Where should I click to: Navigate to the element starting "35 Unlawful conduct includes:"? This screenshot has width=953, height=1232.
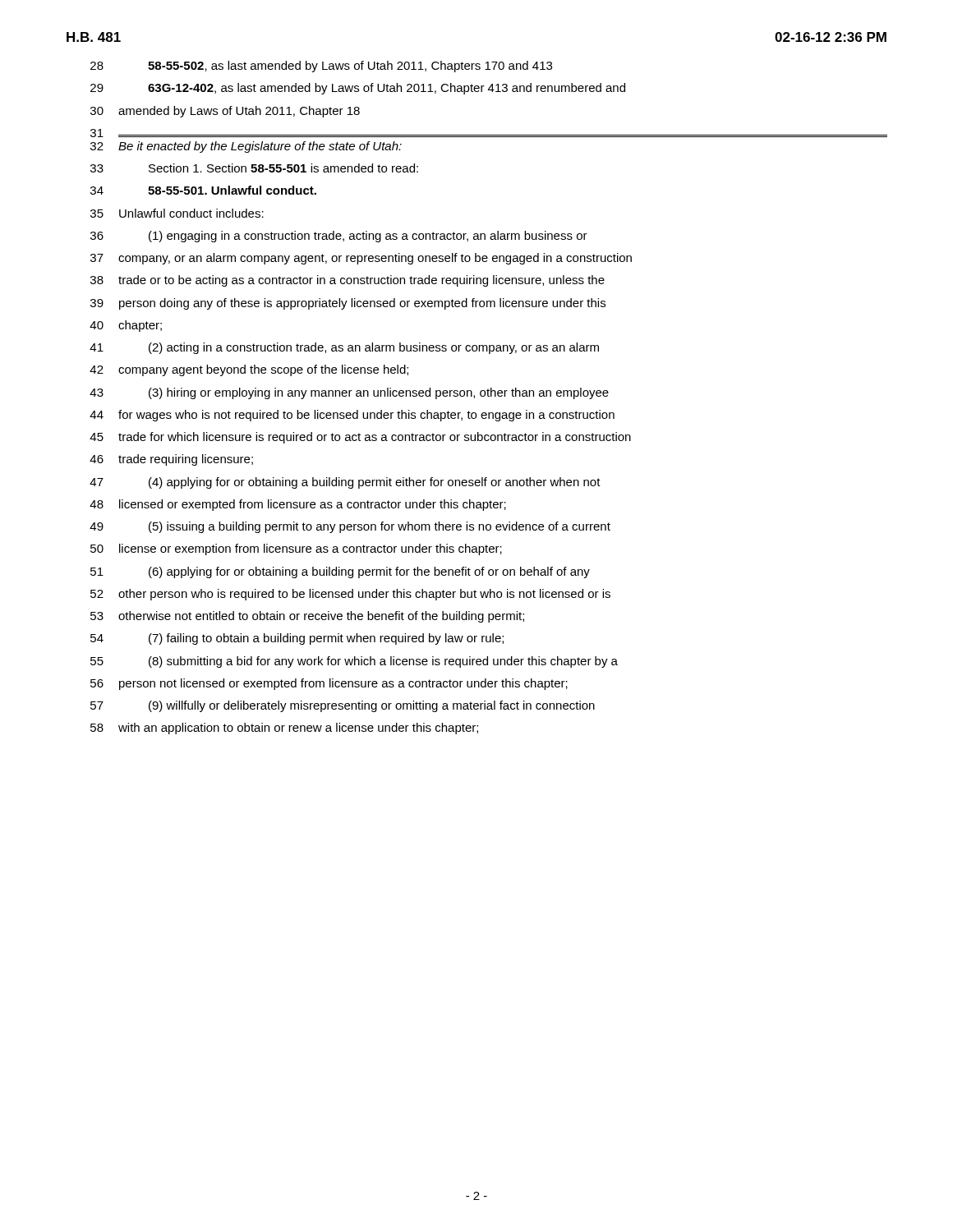pos(177,213)
